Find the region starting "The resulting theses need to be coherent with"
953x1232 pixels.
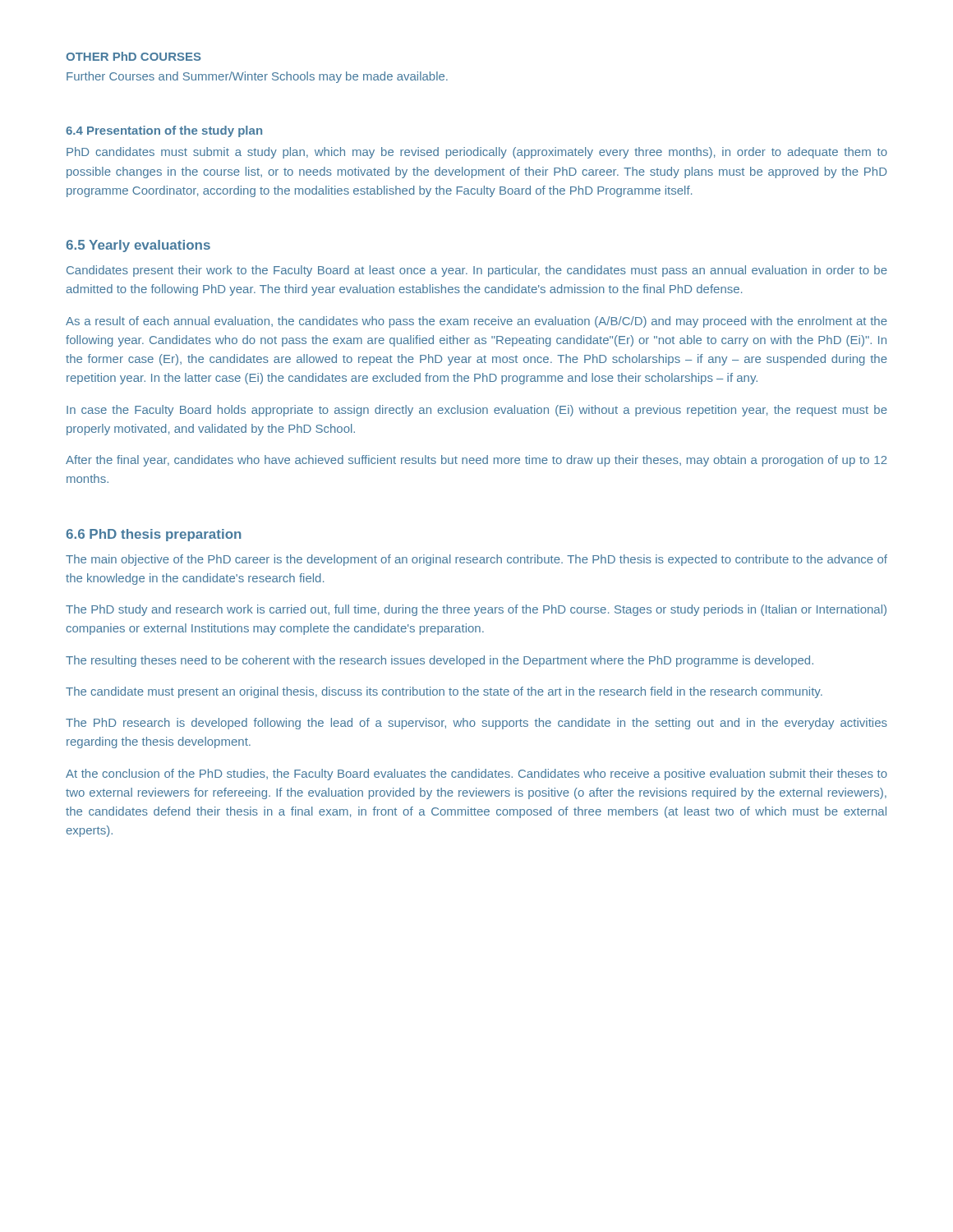476,660
